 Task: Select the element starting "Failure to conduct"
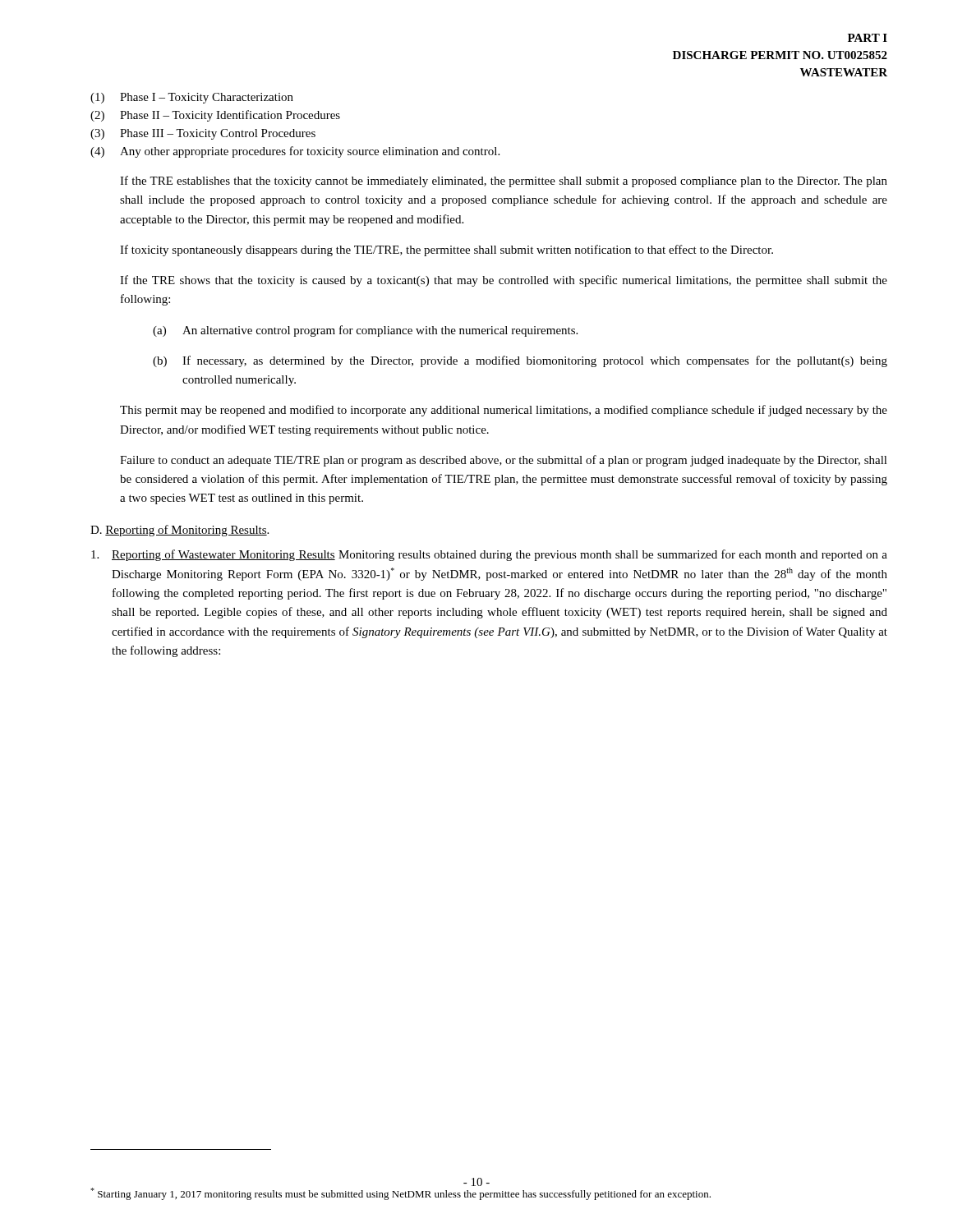pos(504,479)
